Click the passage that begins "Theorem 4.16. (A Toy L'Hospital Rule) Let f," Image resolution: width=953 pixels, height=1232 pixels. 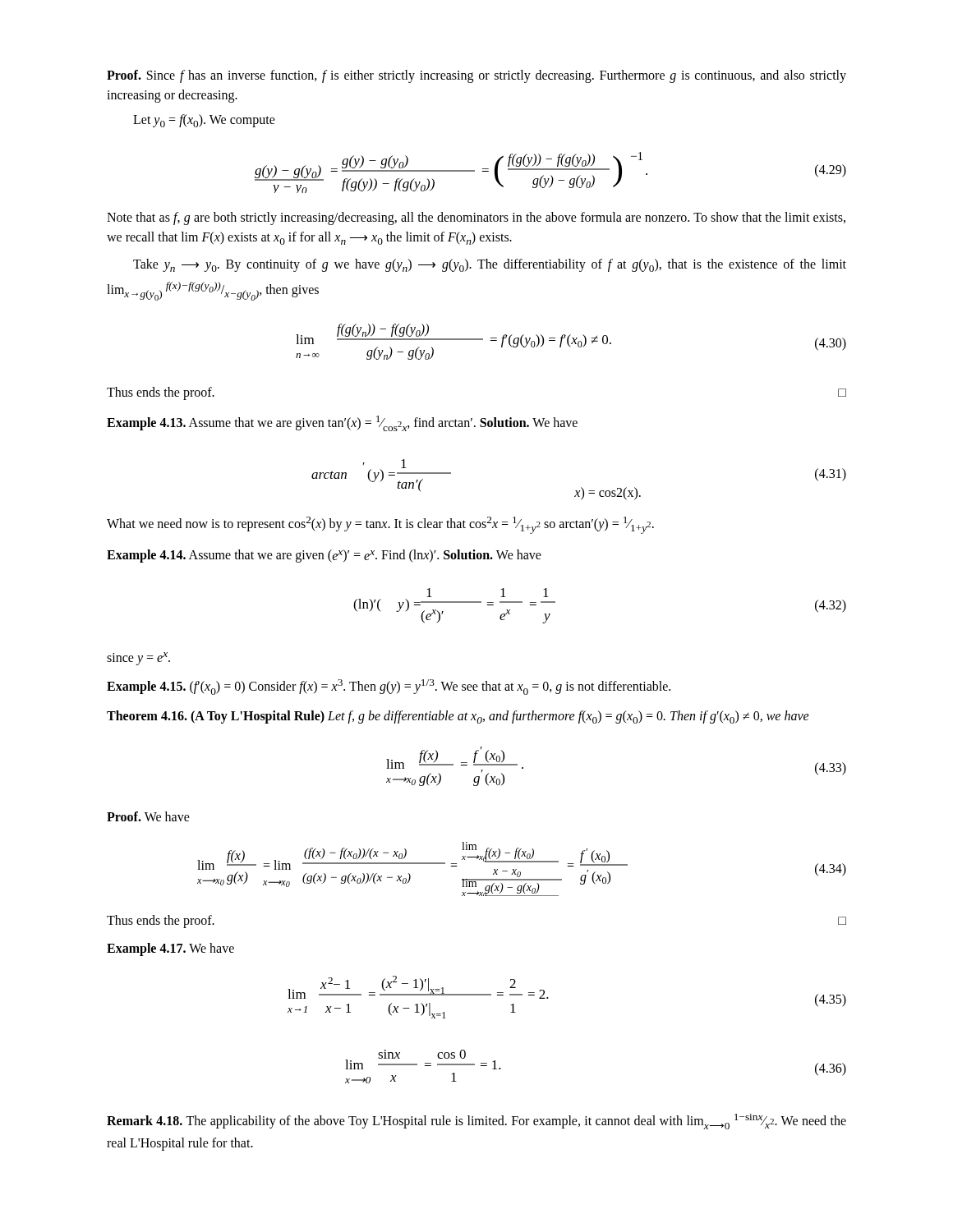click(458, 717)
